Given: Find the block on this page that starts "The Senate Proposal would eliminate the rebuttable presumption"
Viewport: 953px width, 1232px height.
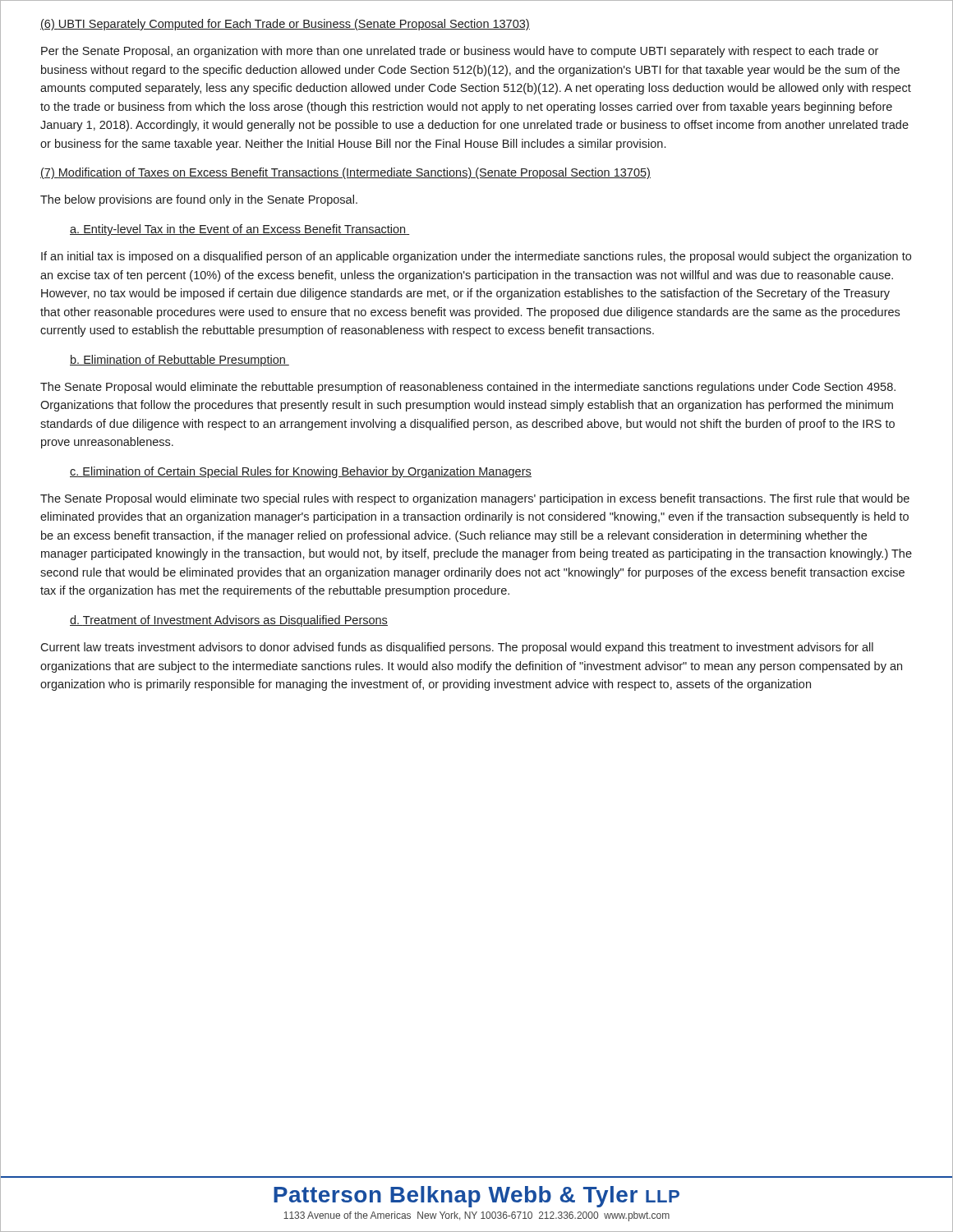Looking at the screenshot, I should 468,414.
